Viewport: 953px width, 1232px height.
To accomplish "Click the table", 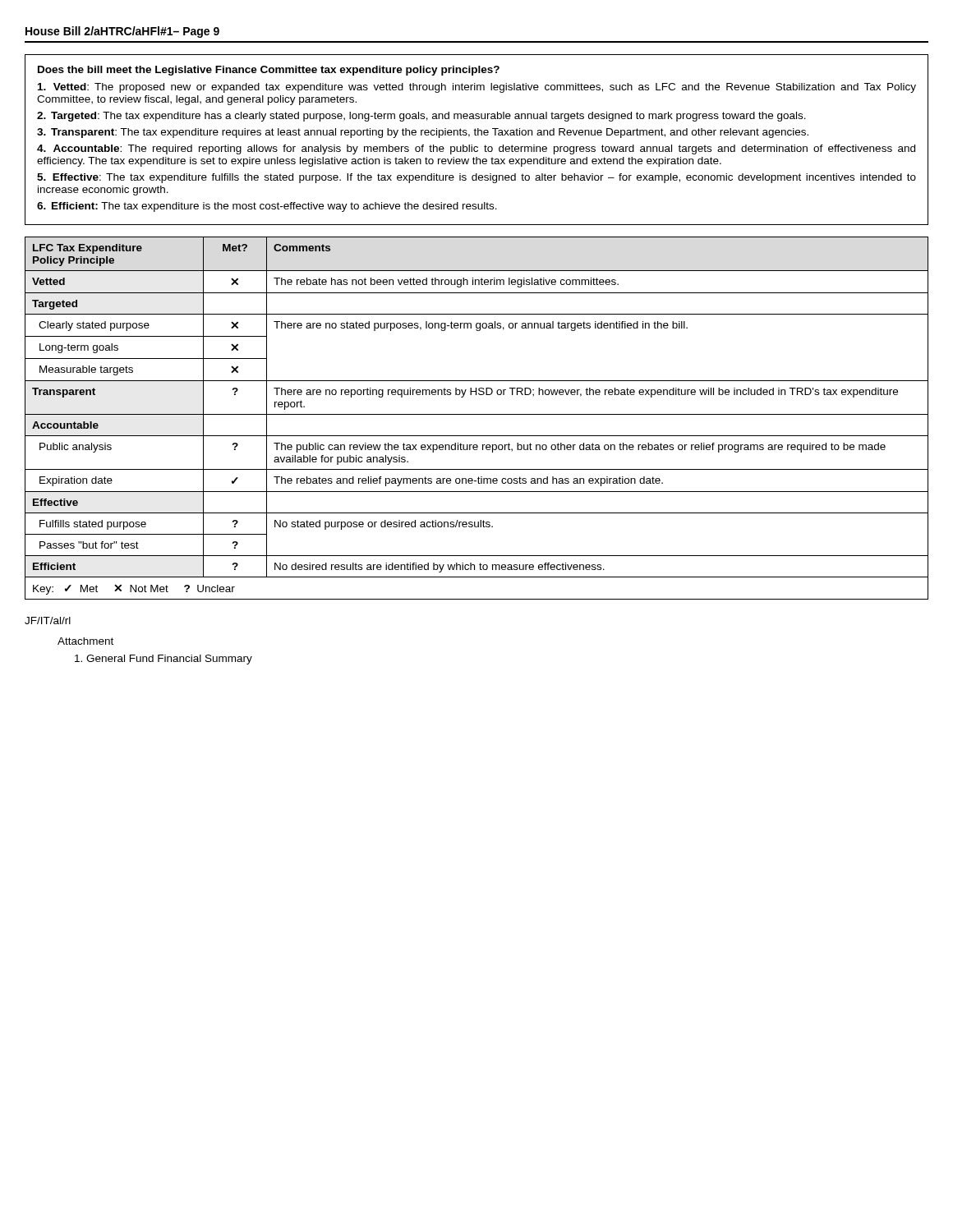I will click(x=476, y=418).
